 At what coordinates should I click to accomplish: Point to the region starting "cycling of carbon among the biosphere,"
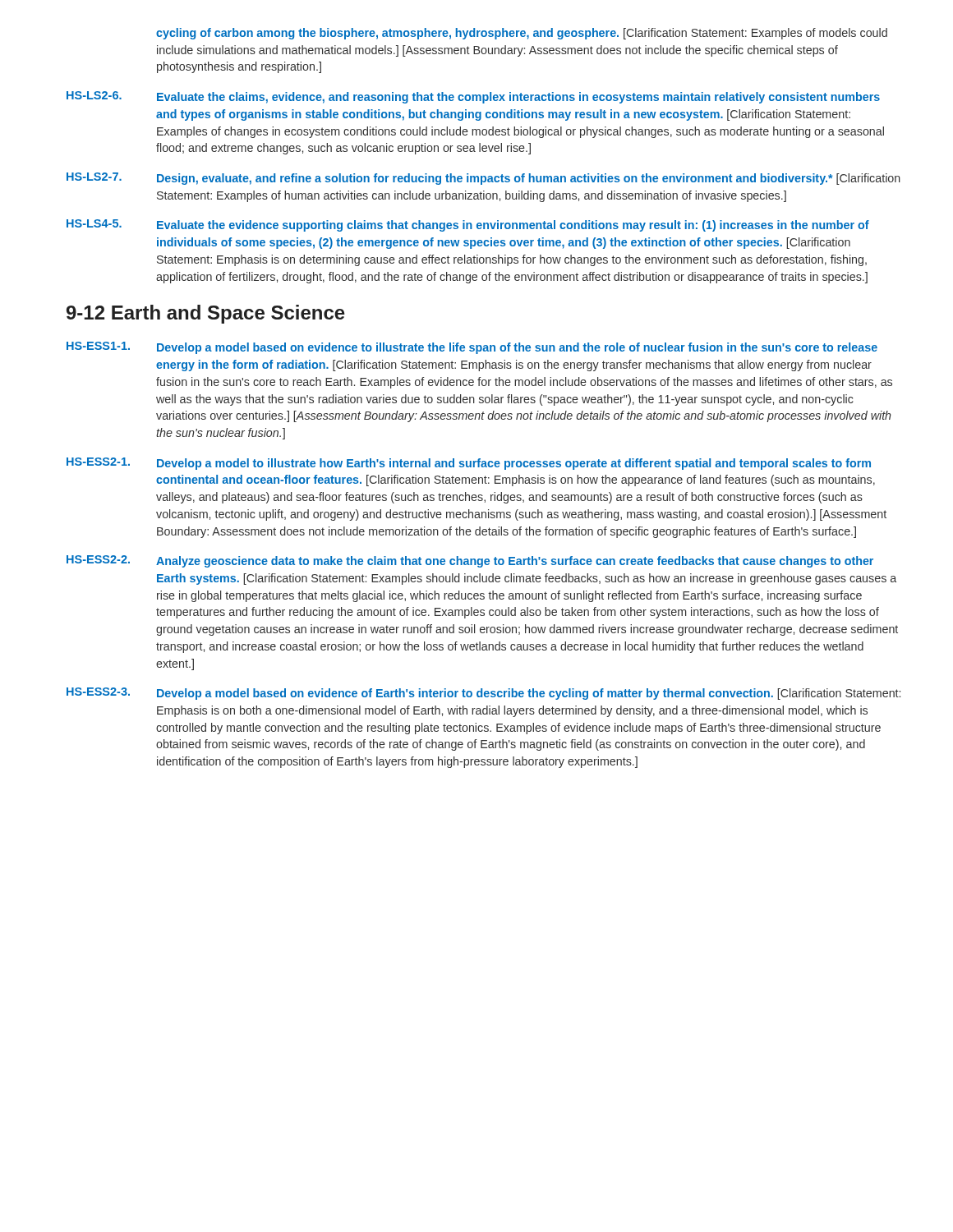522,50
